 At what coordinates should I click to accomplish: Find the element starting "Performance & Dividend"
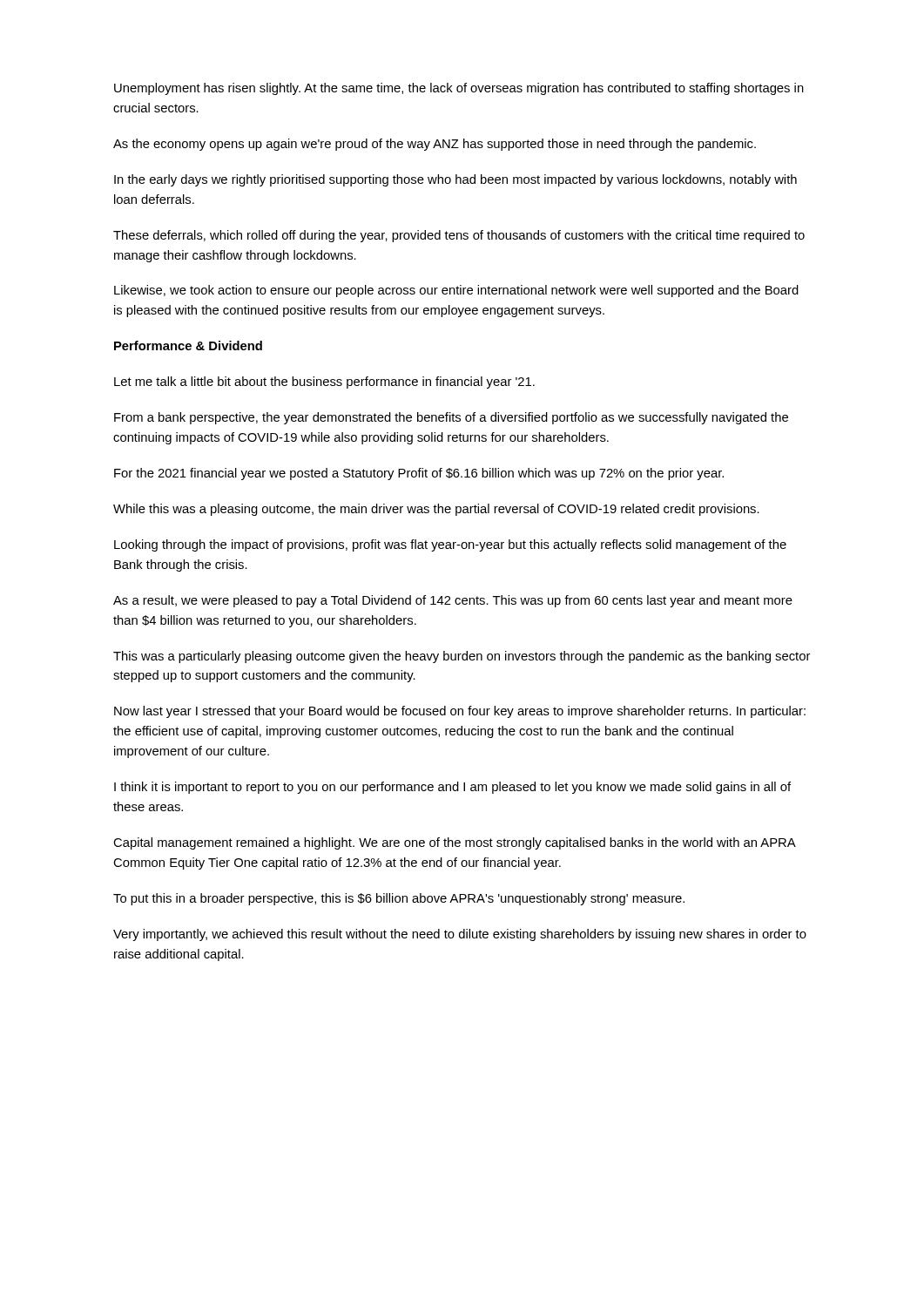(x=188, y=346)
